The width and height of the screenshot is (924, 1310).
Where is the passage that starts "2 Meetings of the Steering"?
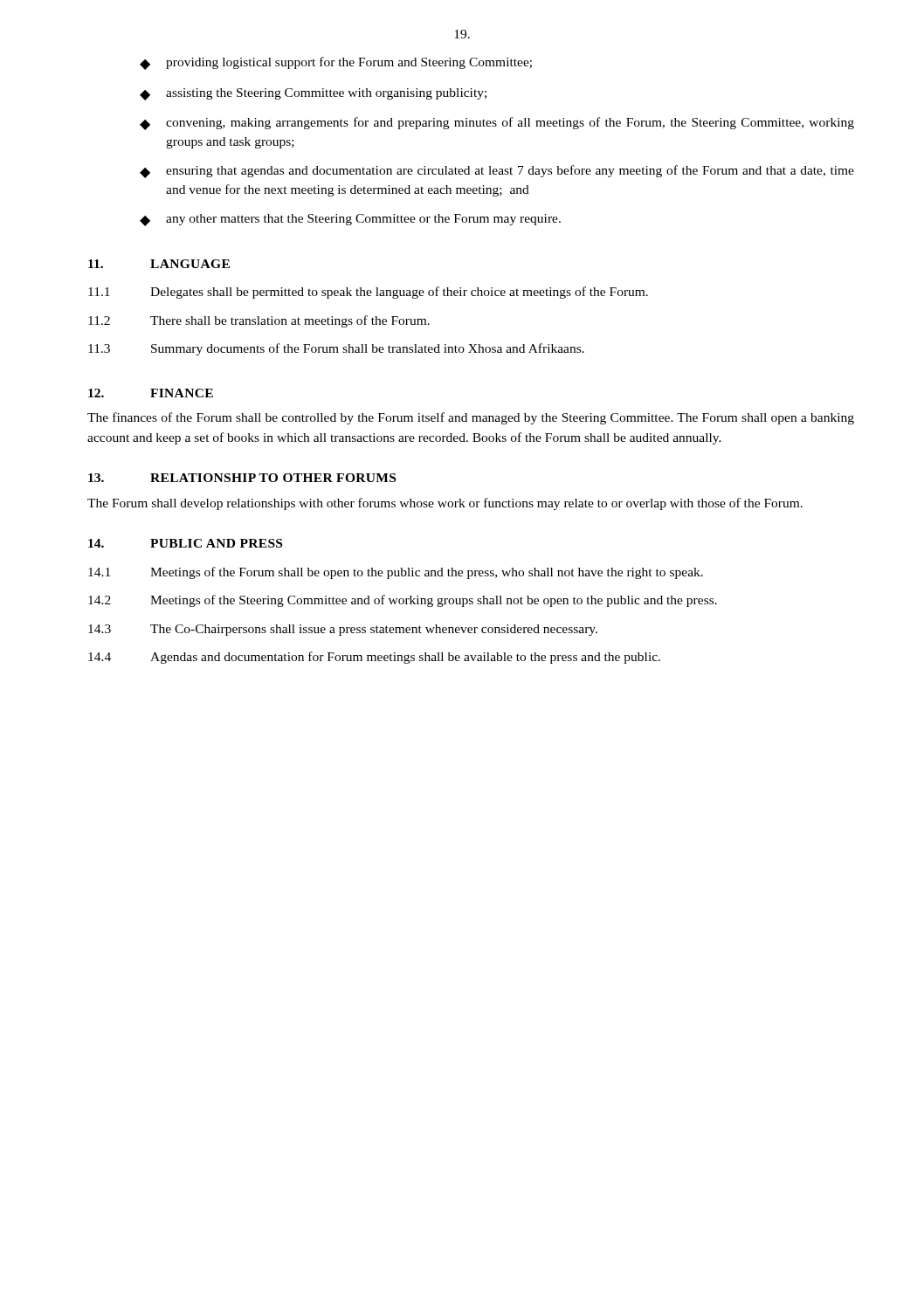471,600
